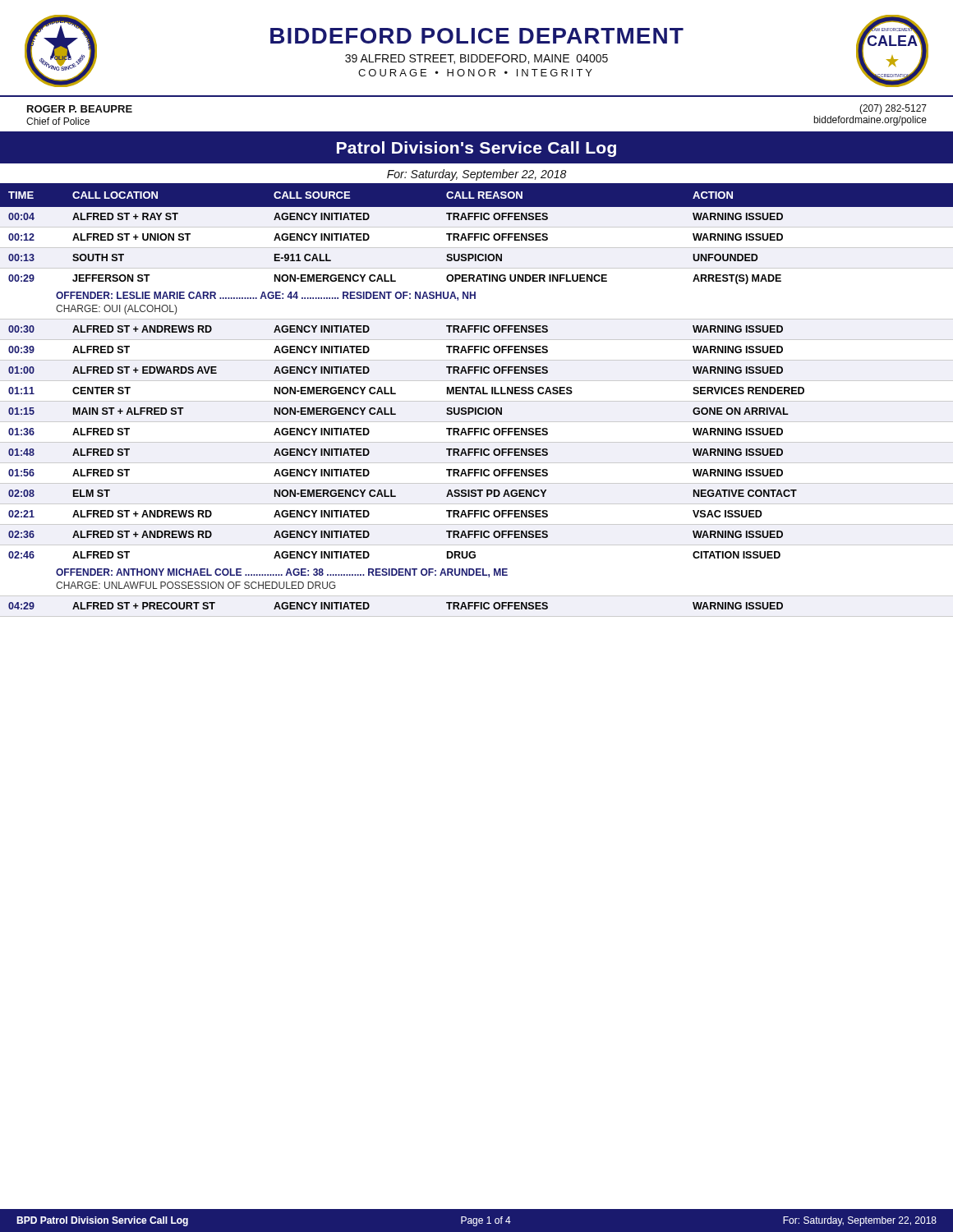
Task: Navigate to the text starting "Patrol Division's Service Call Log"
Action: (476, 147)
